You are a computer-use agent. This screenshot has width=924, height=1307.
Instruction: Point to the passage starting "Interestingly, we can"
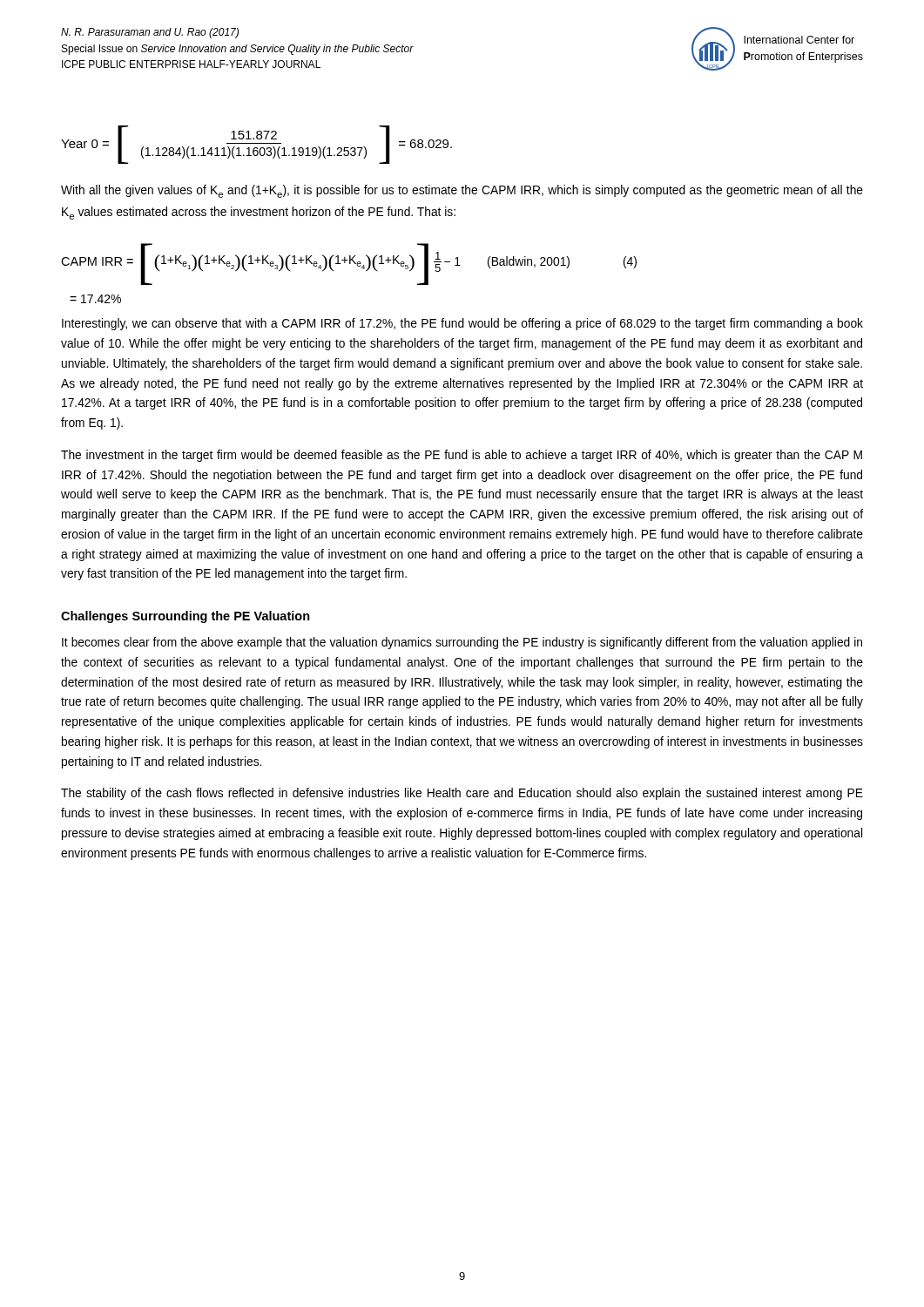(x=462, y=374)
